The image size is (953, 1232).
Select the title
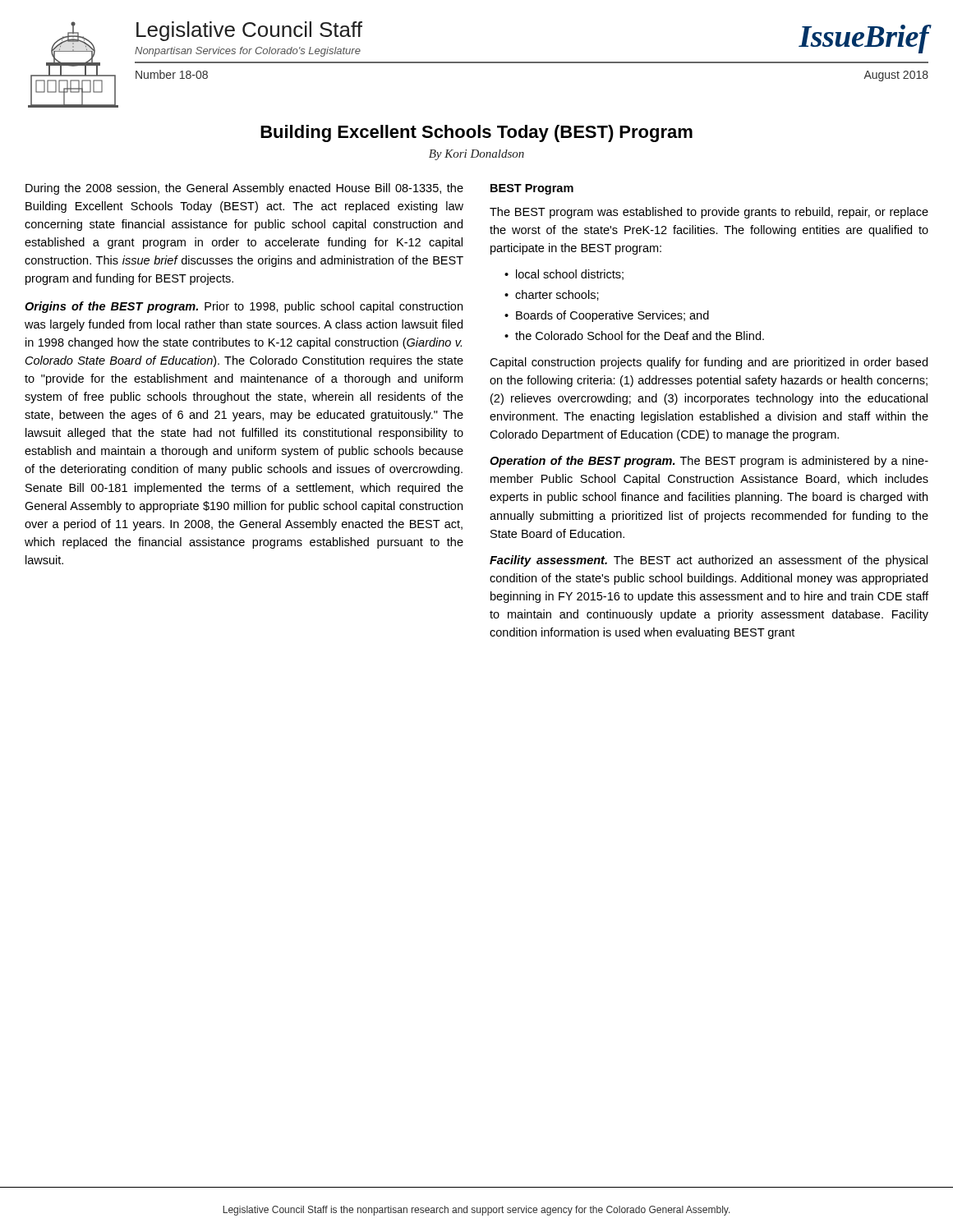click(476, 132)
